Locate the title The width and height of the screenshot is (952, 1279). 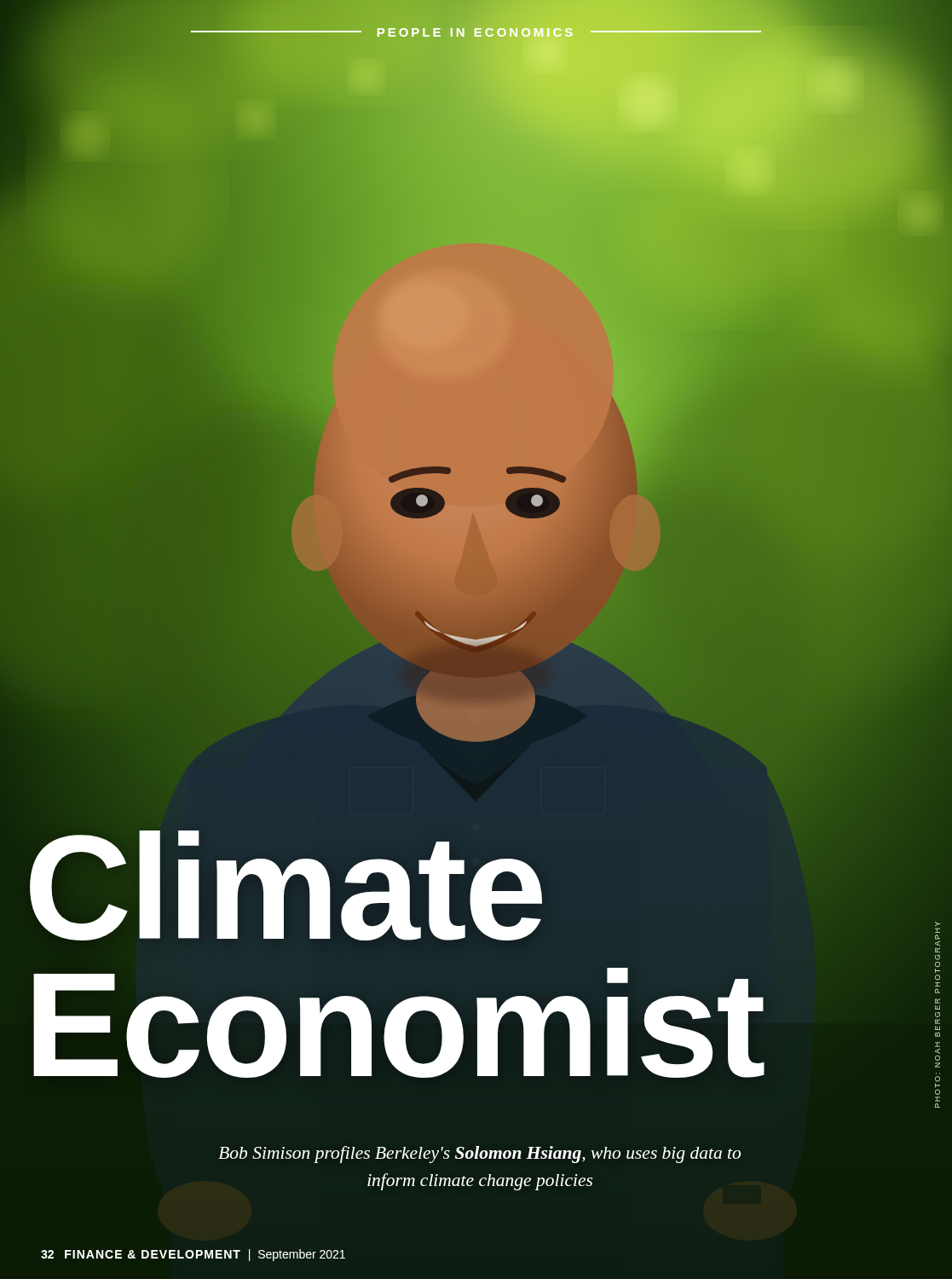coord(488,956)
